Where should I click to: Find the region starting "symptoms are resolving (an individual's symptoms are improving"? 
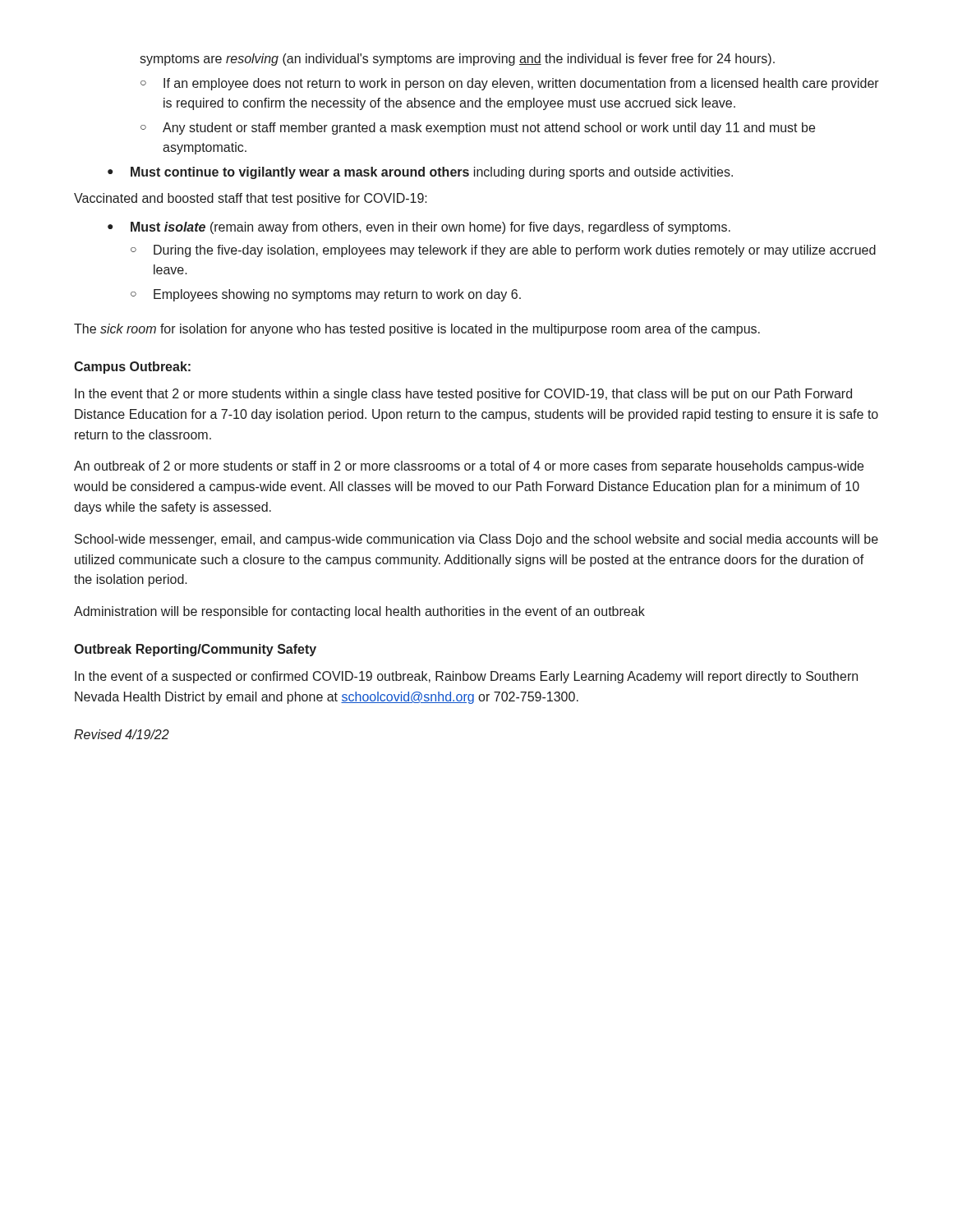pos(458,59)
